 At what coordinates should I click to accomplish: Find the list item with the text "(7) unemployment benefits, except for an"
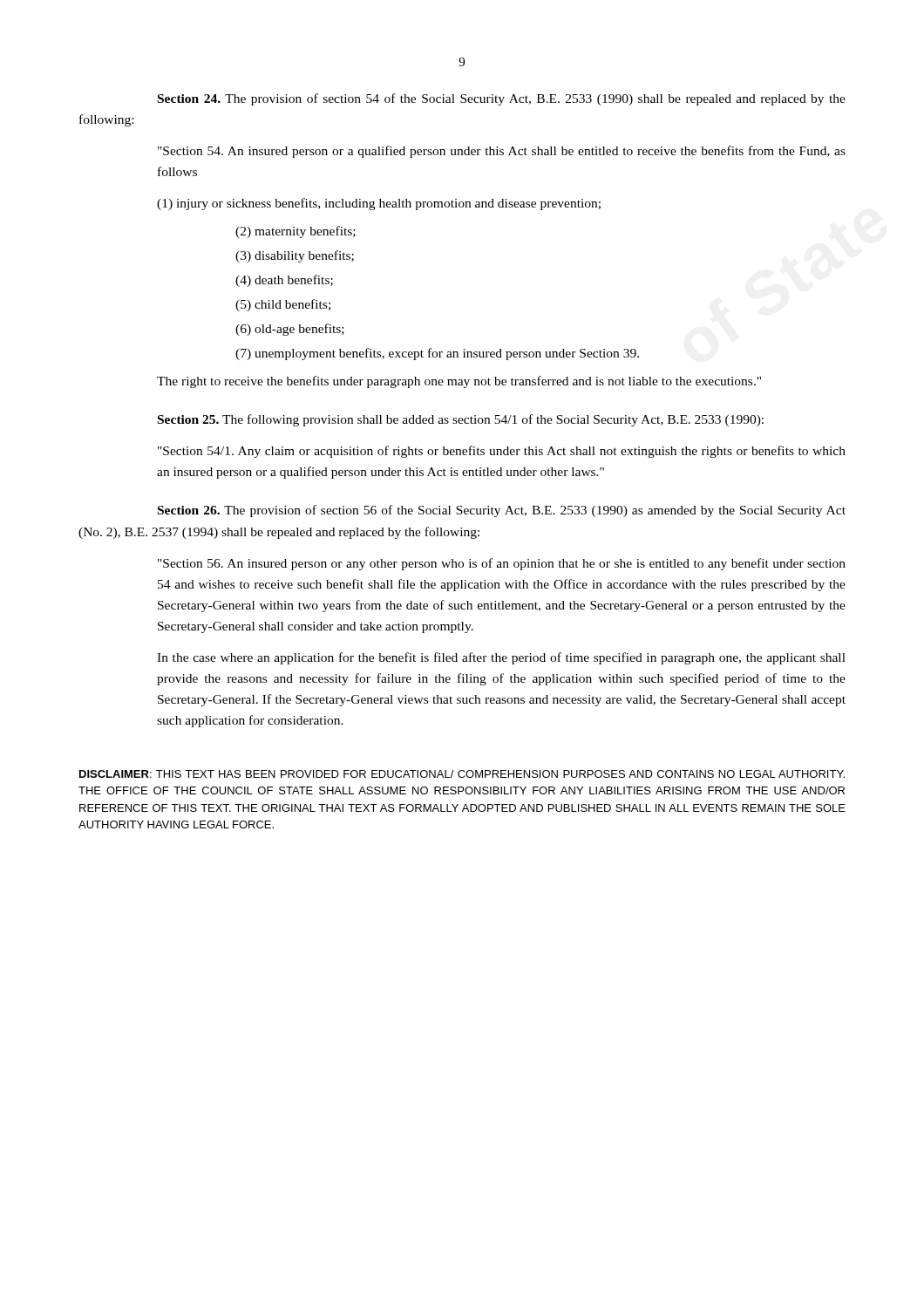[x=540, y=354]
